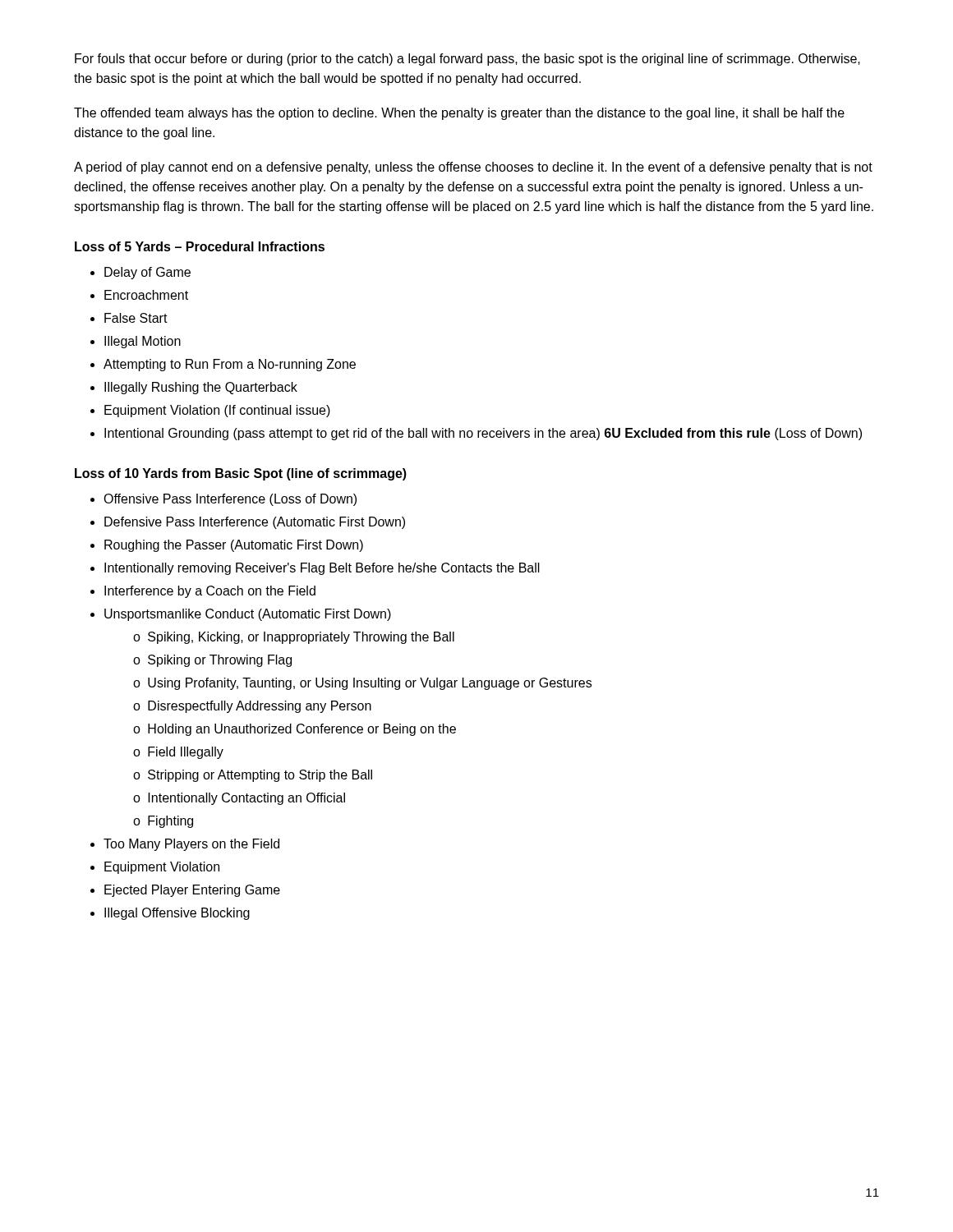This screenshot has width=953, height=1232.
Task: Click on the block starting "Ejected Player Entering Game"
Action: (192, 890)
